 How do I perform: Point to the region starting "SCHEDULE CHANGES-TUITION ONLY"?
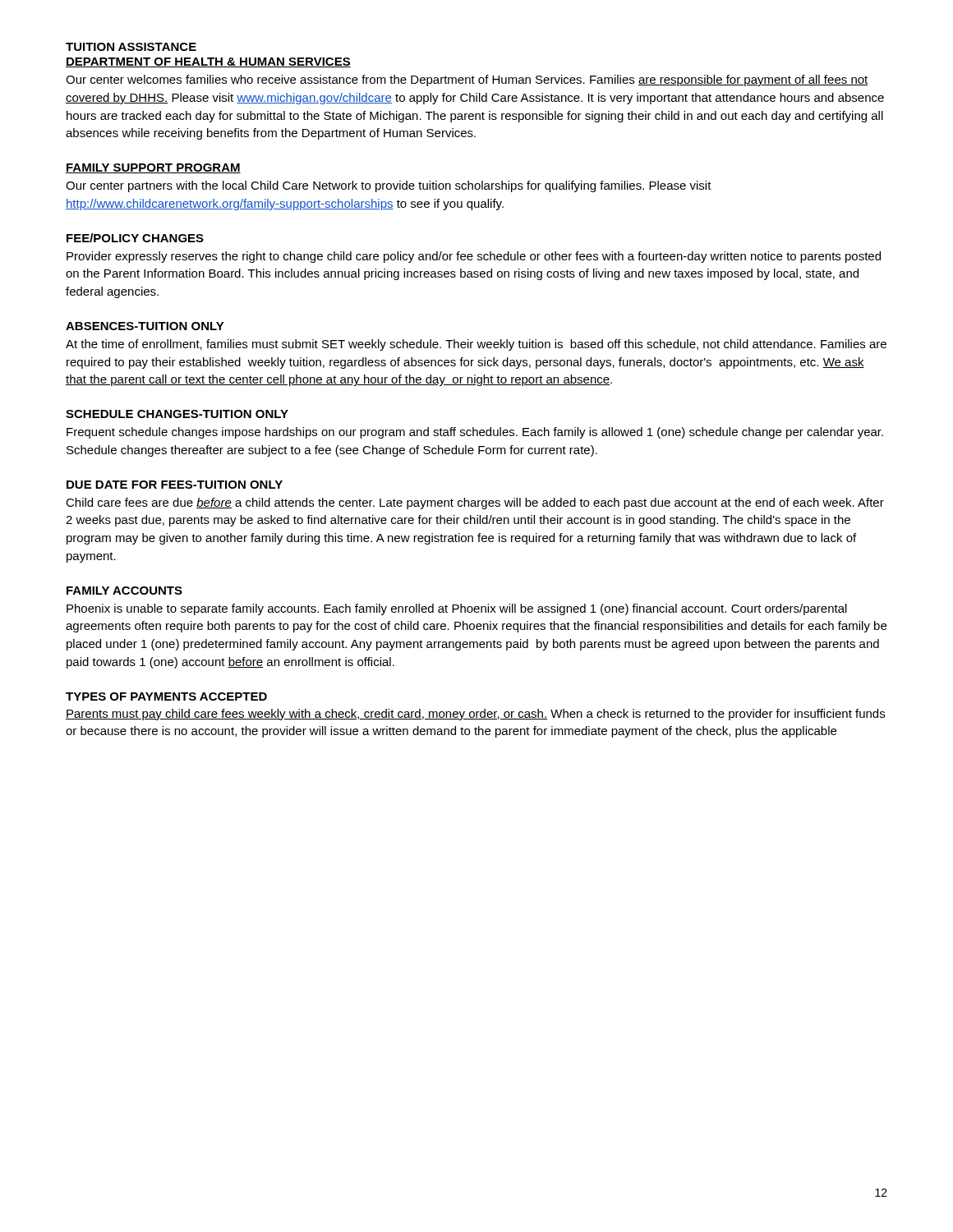pyautogui.click(x=177, y=414)
